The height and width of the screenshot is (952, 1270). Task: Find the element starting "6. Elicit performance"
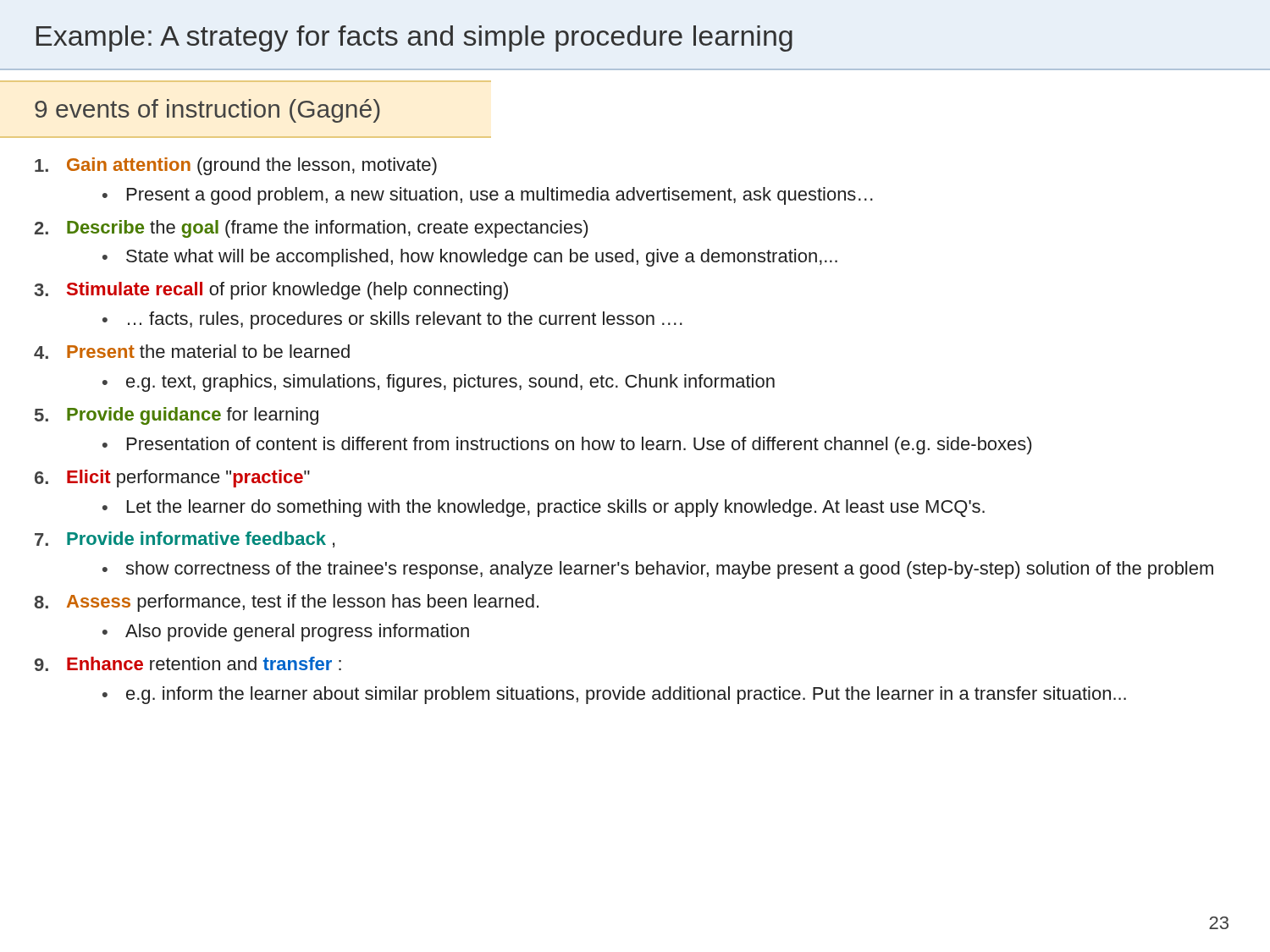tap(172, 477)
